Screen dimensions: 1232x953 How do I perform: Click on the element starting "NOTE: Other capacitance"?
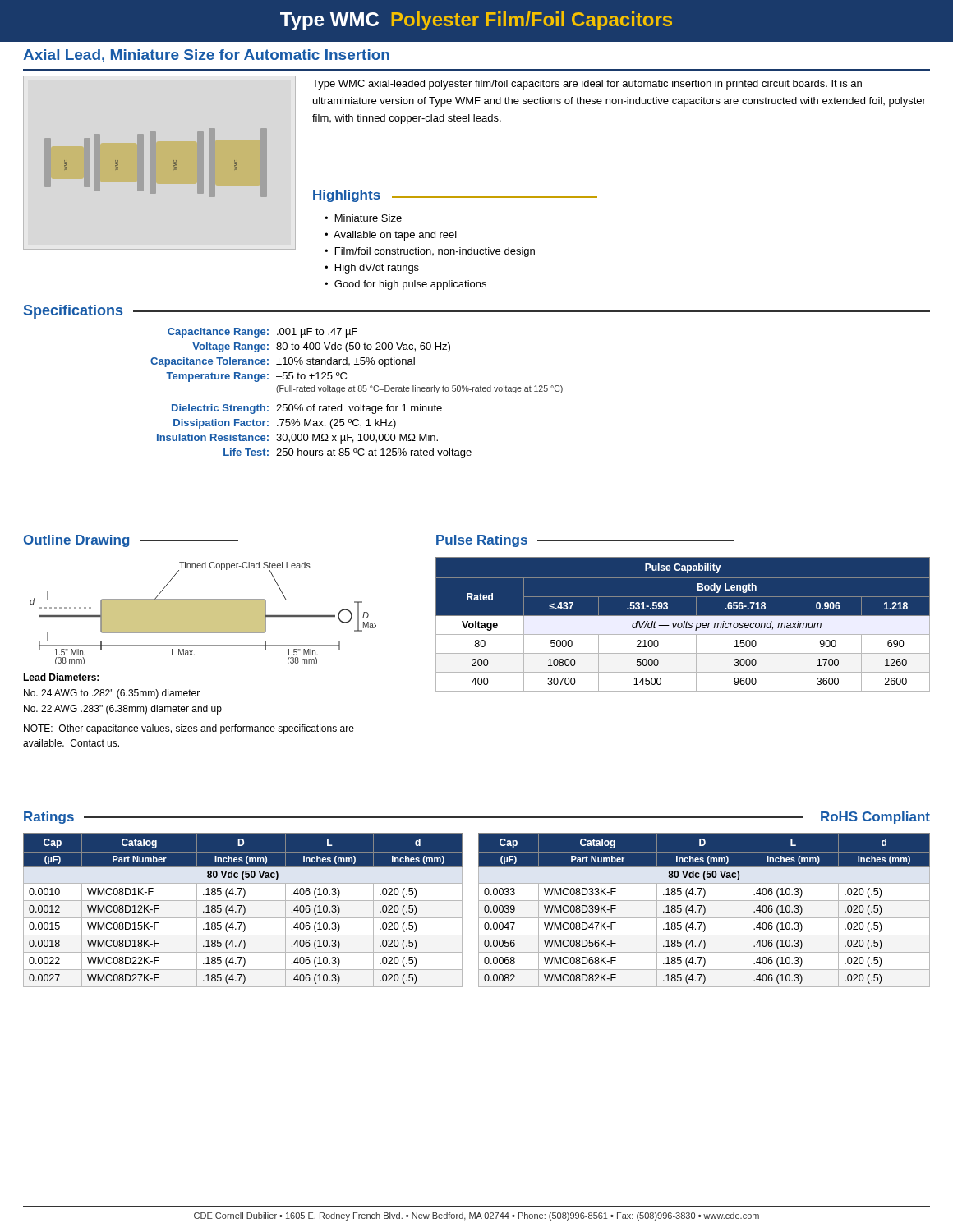pyautogui.click(x=188, y=736)
